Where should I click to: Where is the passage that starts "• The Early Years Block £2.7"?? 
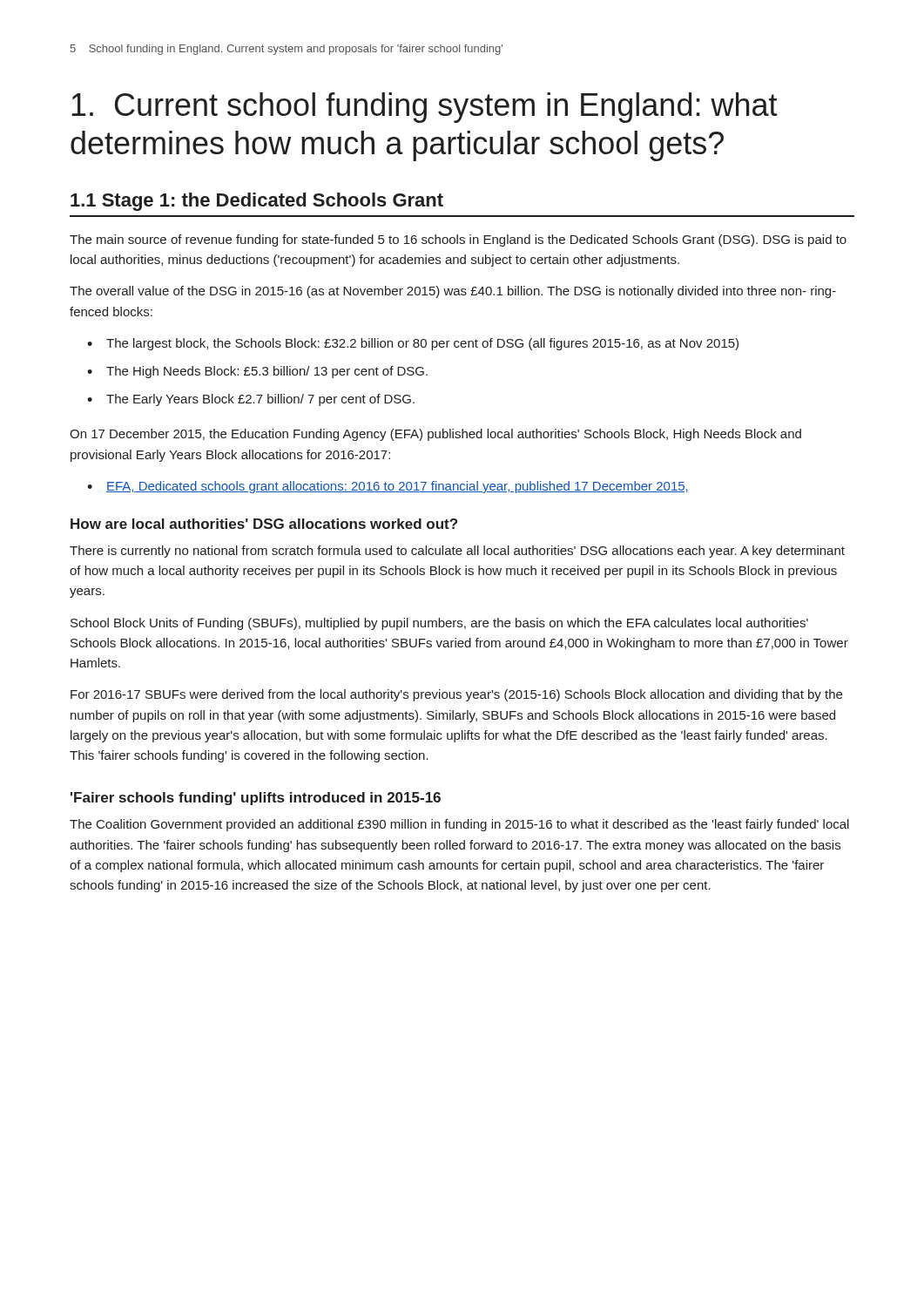click(251, 400)
